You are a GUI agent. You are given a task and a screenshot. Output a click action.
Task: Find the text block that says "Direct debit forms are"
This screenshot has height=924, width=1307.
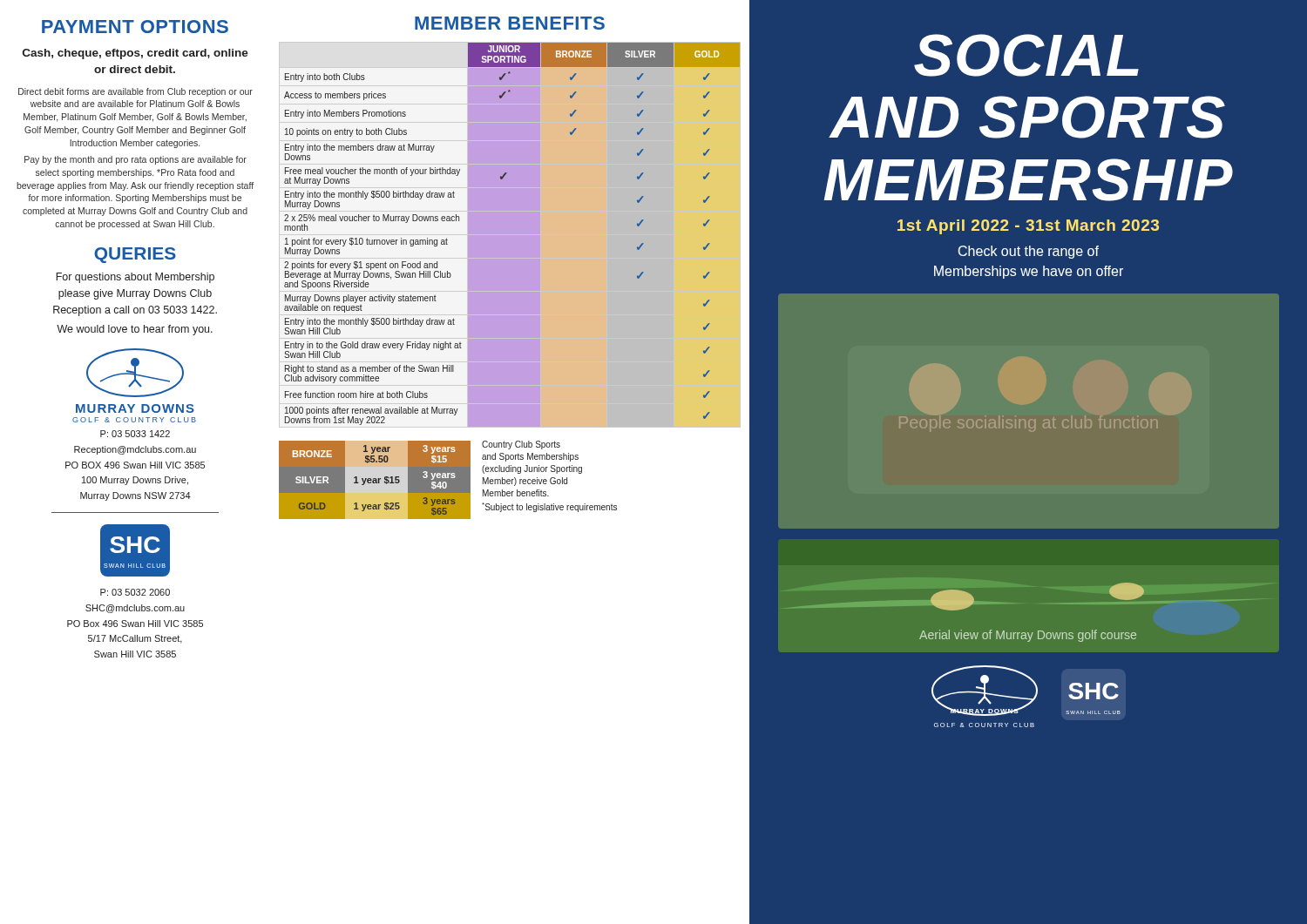tap(135, 117)
